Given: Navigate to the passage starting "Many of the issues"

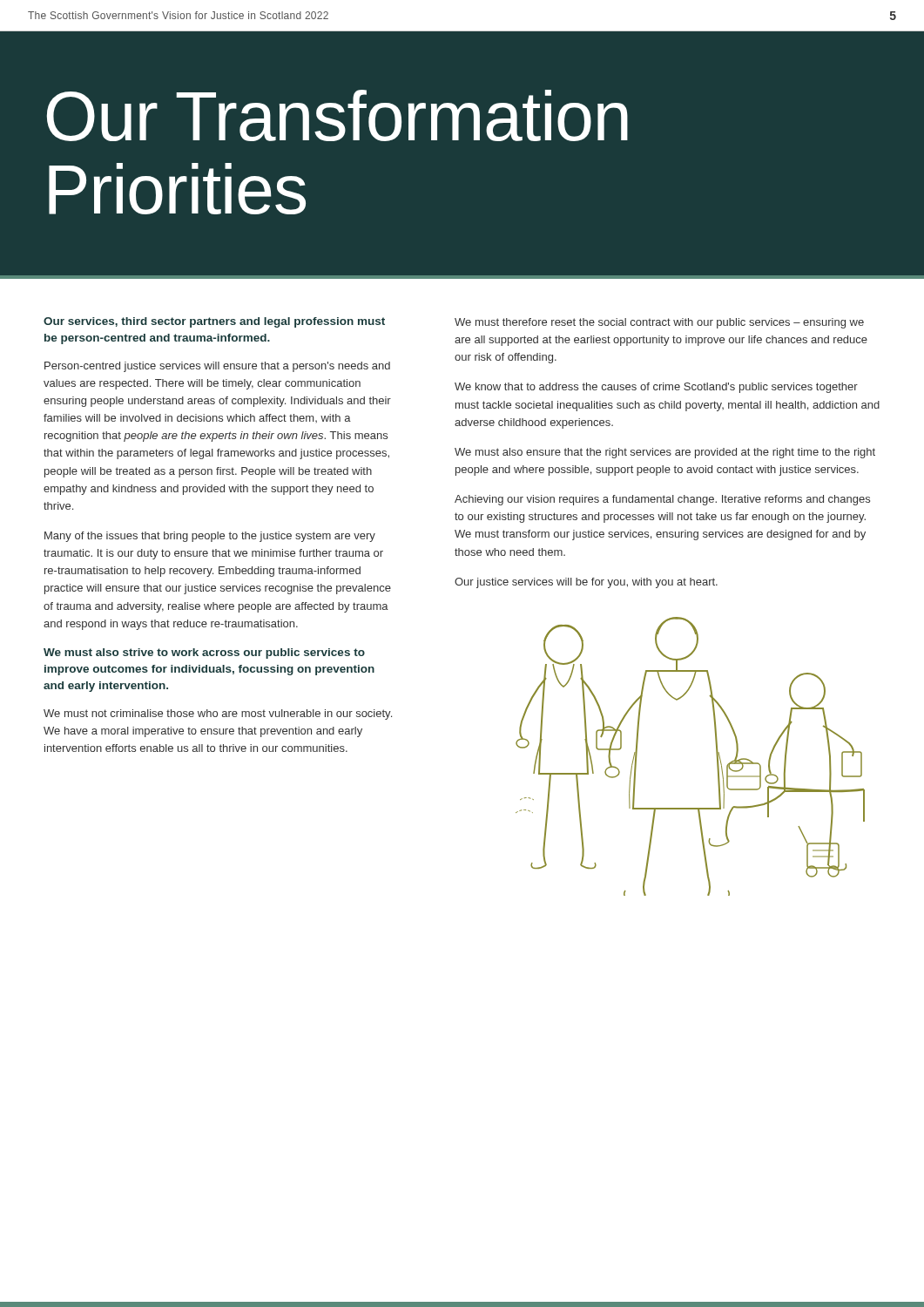Looking at the screenshot, I should [217, 579].
